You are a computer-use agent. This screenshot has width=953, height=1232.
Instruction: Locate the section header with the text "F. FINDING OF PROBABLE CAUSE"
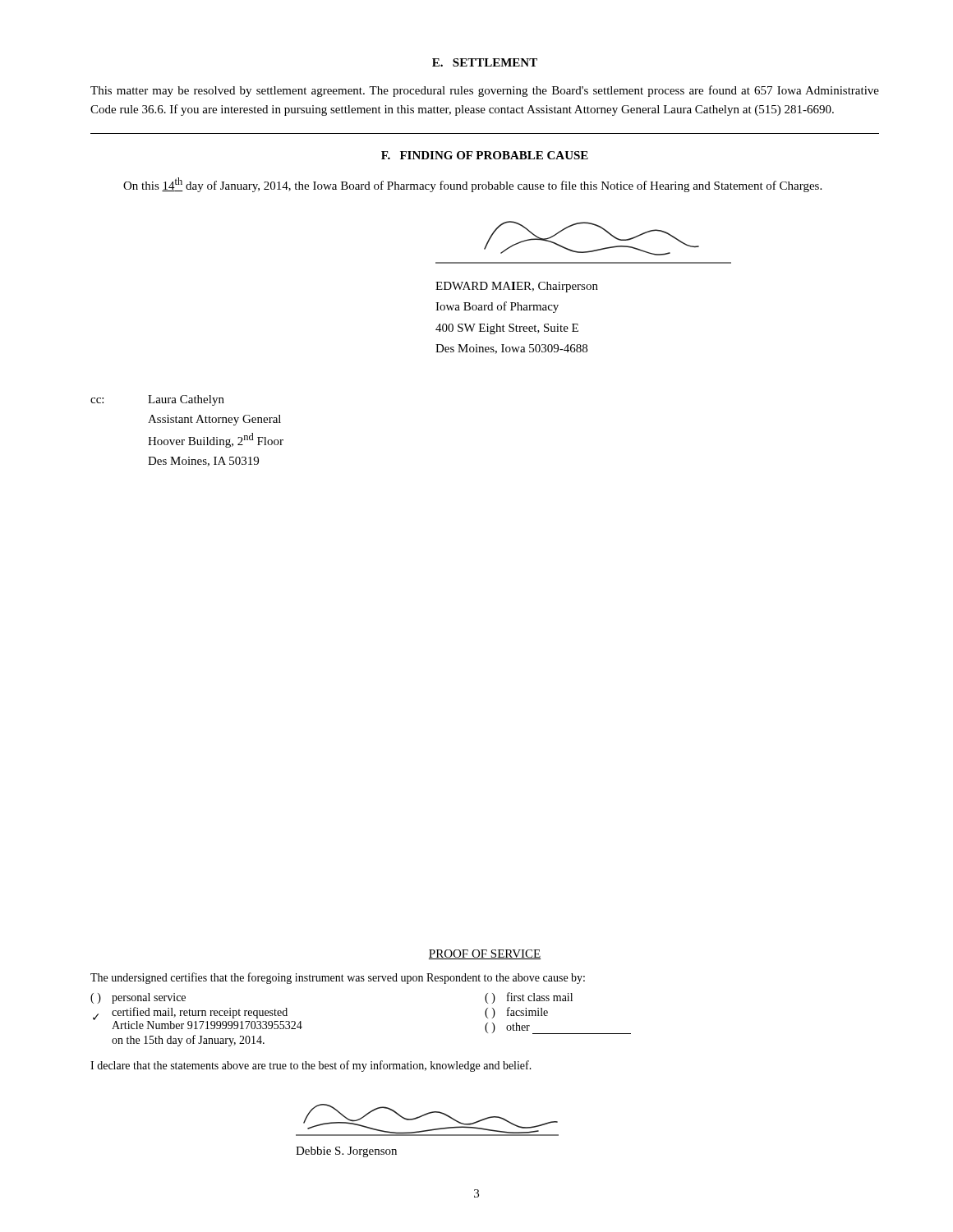pyautogui.click(x=485, y=155)
